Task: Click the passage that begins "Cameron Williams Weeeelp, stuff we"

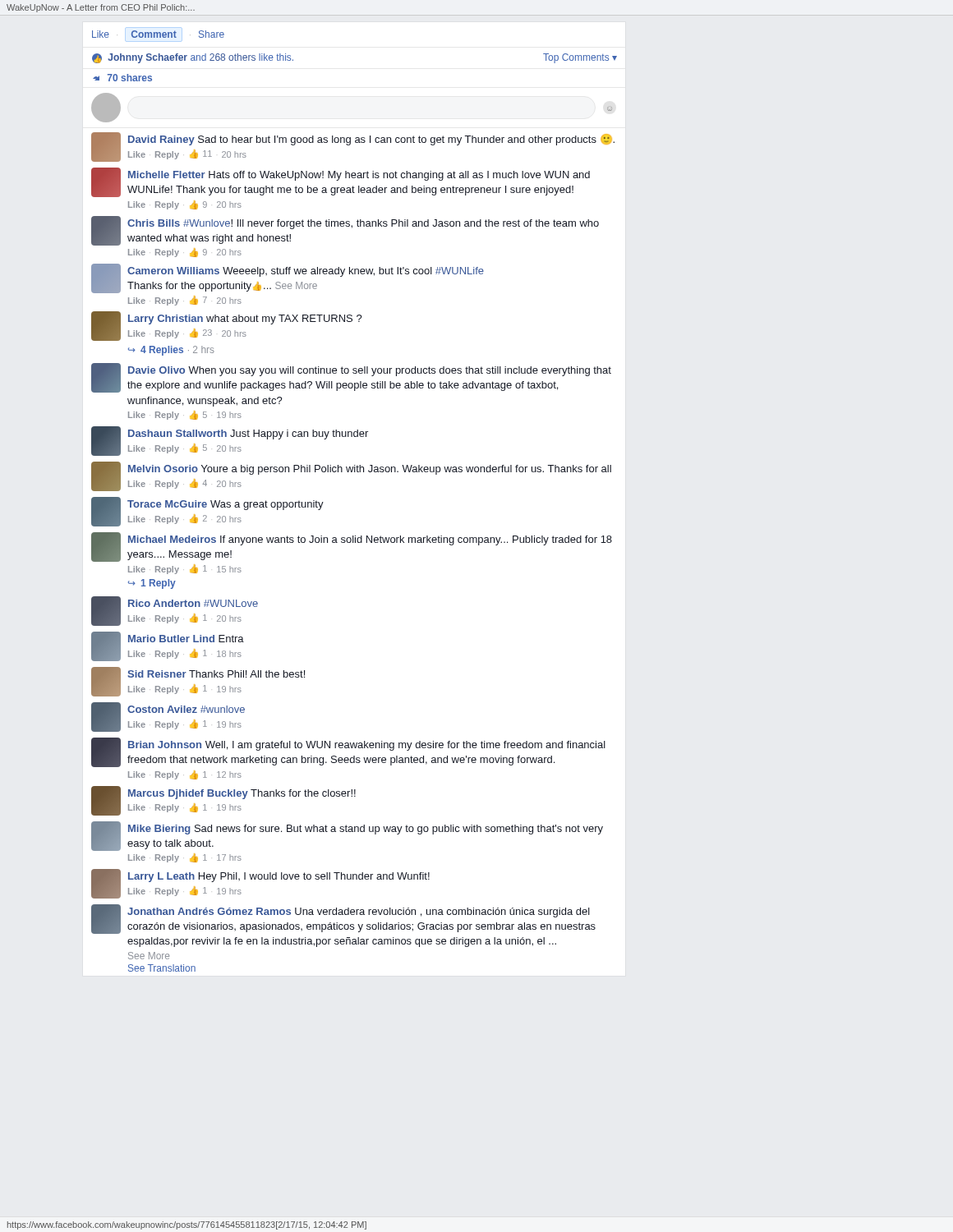Action: (x=354, y=283)
